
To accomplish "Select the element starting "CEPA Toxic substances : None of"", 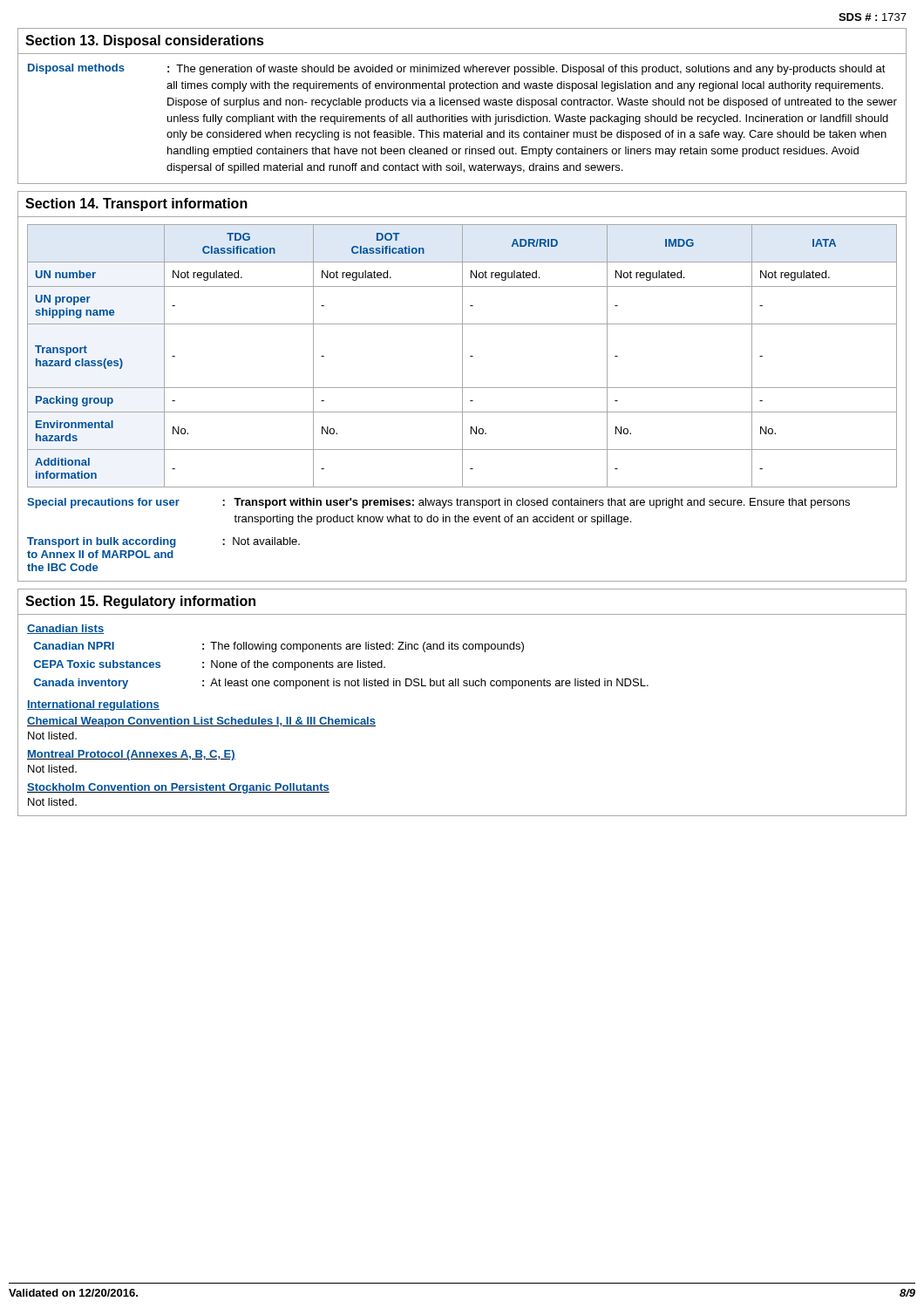I will [x=210, y=665].
